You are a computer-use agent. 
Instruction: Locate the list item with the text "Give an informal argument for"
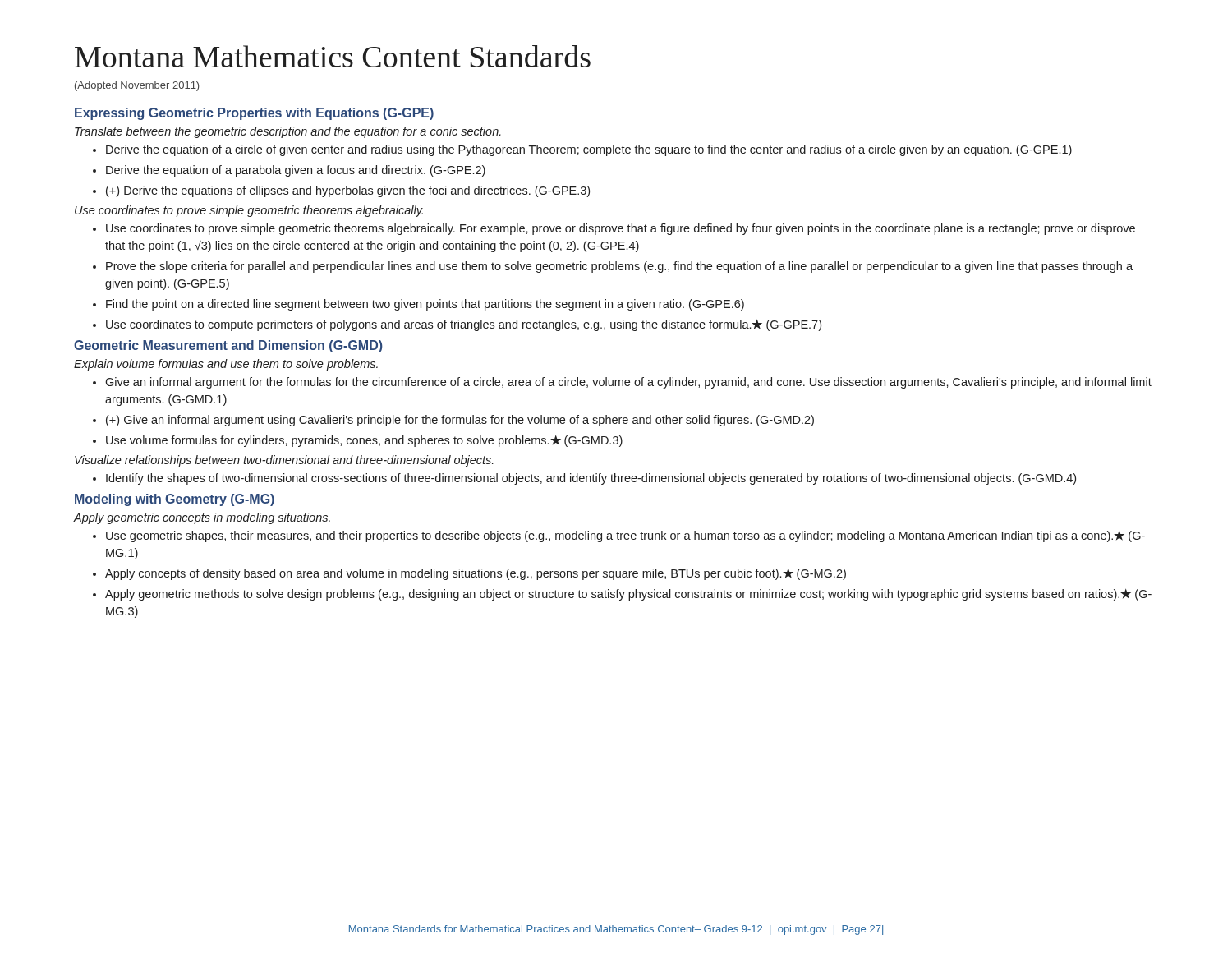[x=616, y=391]
